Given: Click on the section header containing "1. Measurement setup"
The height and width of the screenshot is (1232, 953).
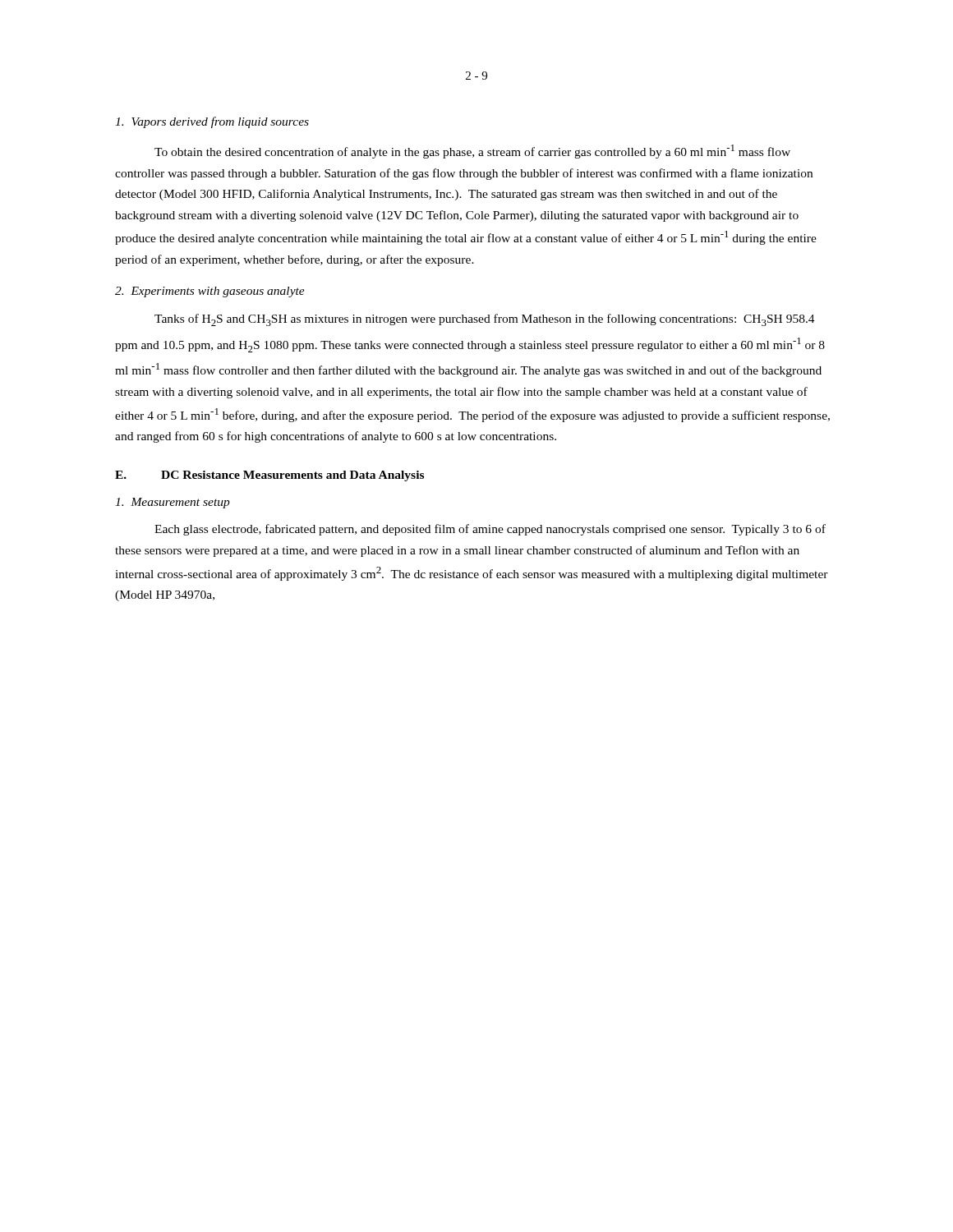Looking at the screenshot, I should (x=172, y=501).
